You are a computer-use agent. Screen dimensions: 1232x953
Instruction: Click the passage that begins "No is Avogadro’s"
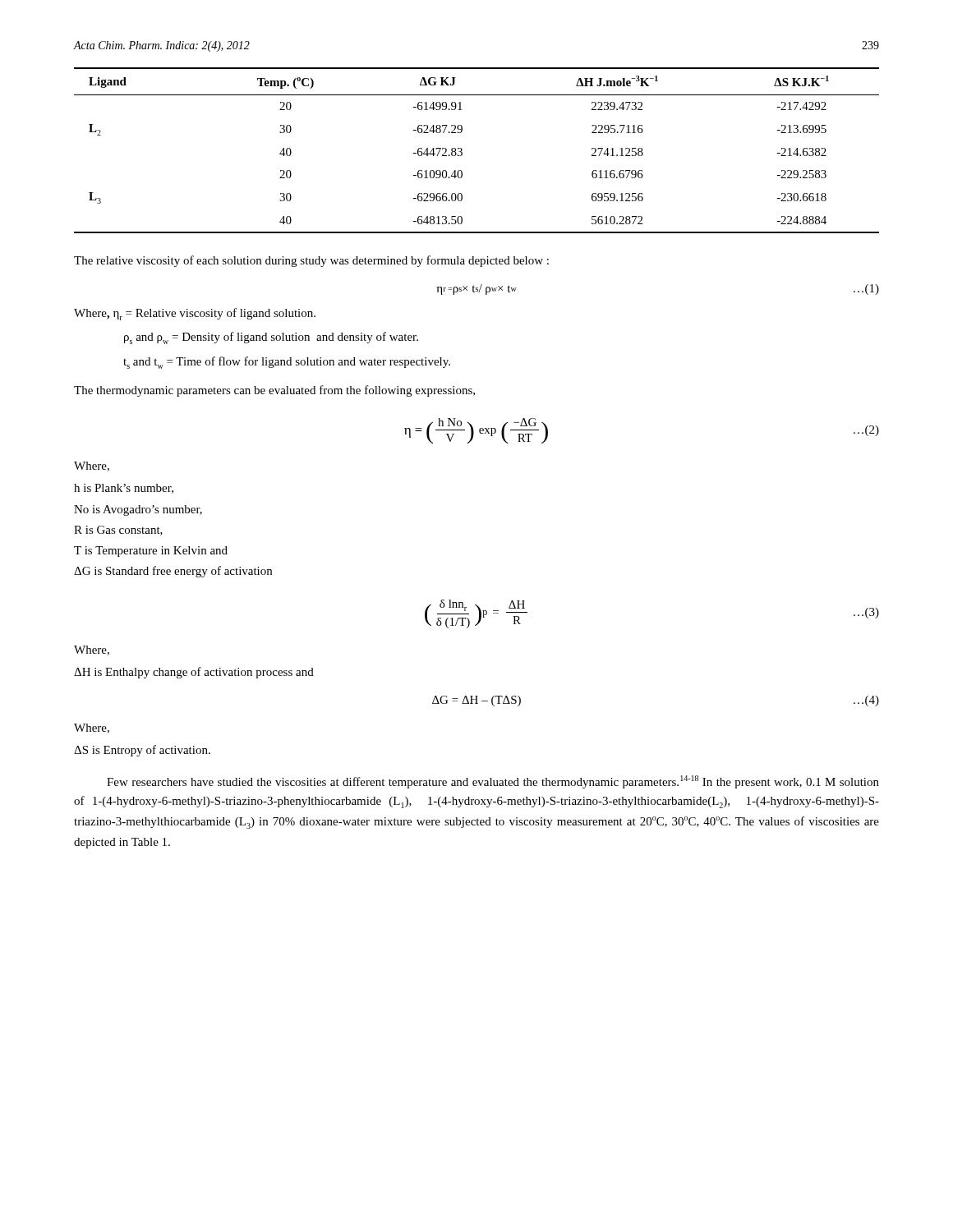[138, 509]
